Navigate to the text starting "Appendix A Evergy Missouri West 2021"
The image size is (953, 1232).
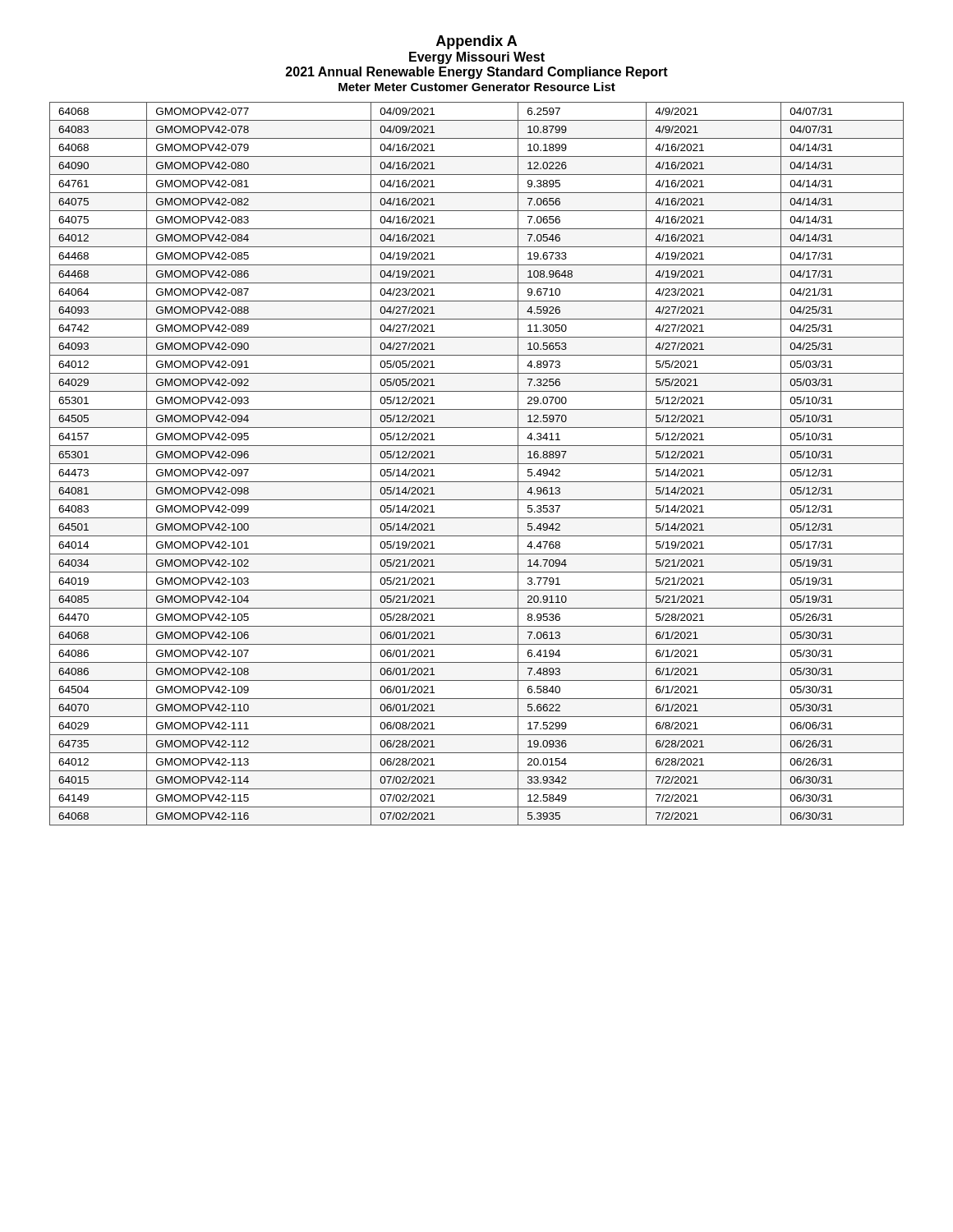(476, 63)
